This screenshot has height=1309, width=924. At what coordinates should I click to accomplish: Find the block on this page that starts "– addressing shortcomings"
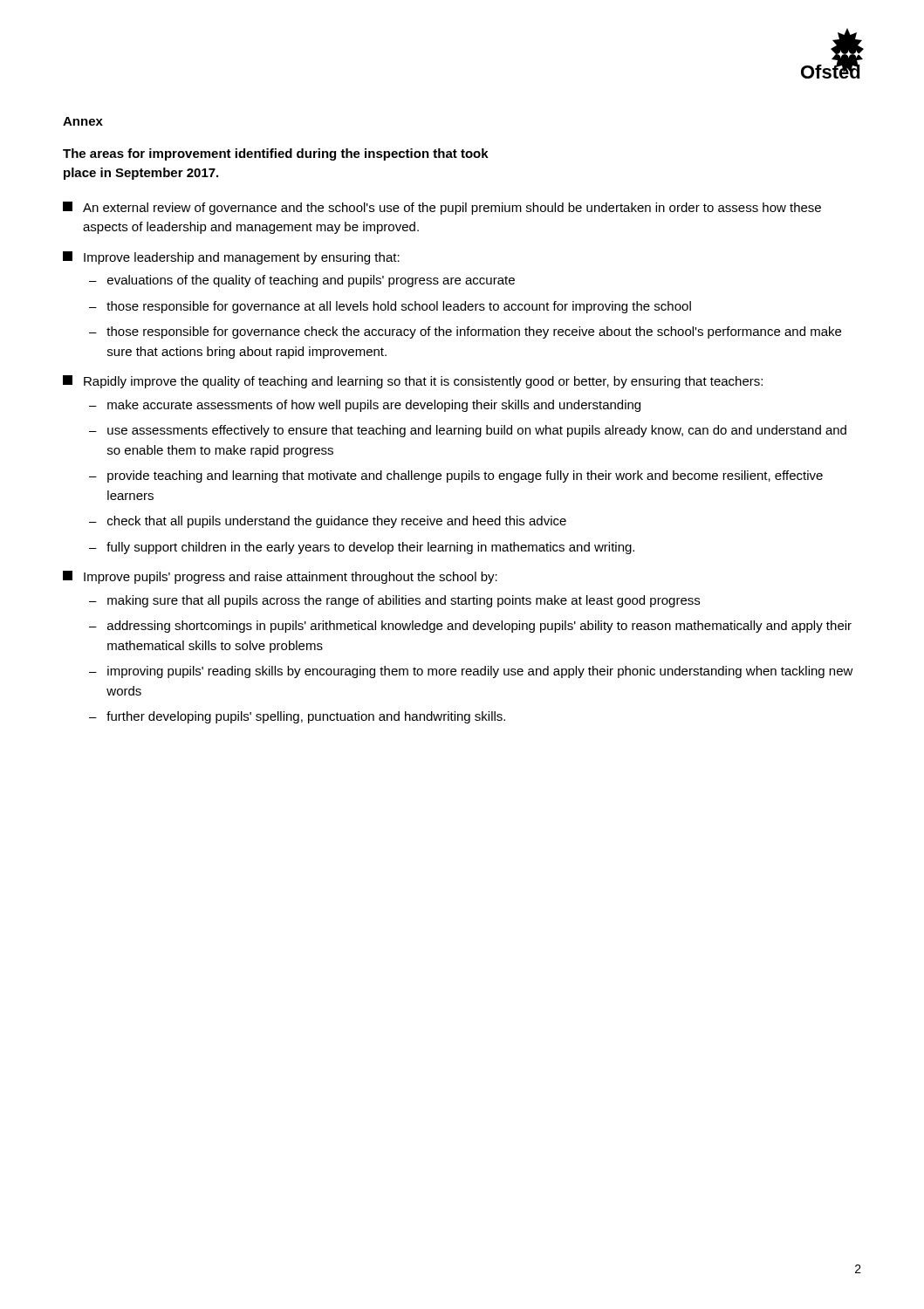click(x=475, y=636)
